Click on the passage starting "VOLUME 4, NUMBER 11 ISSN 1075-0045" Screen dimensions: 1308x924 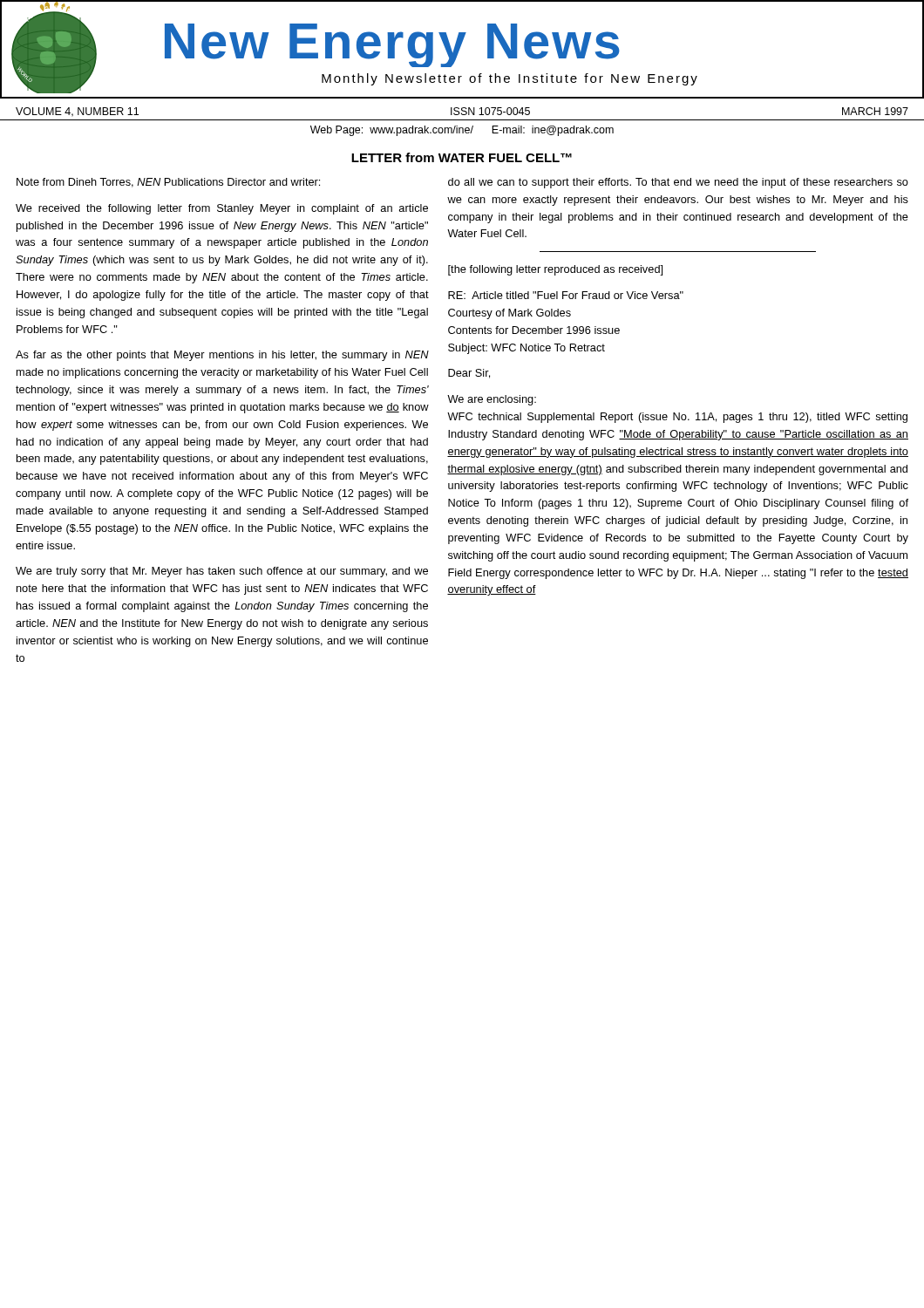pos(462,112)
